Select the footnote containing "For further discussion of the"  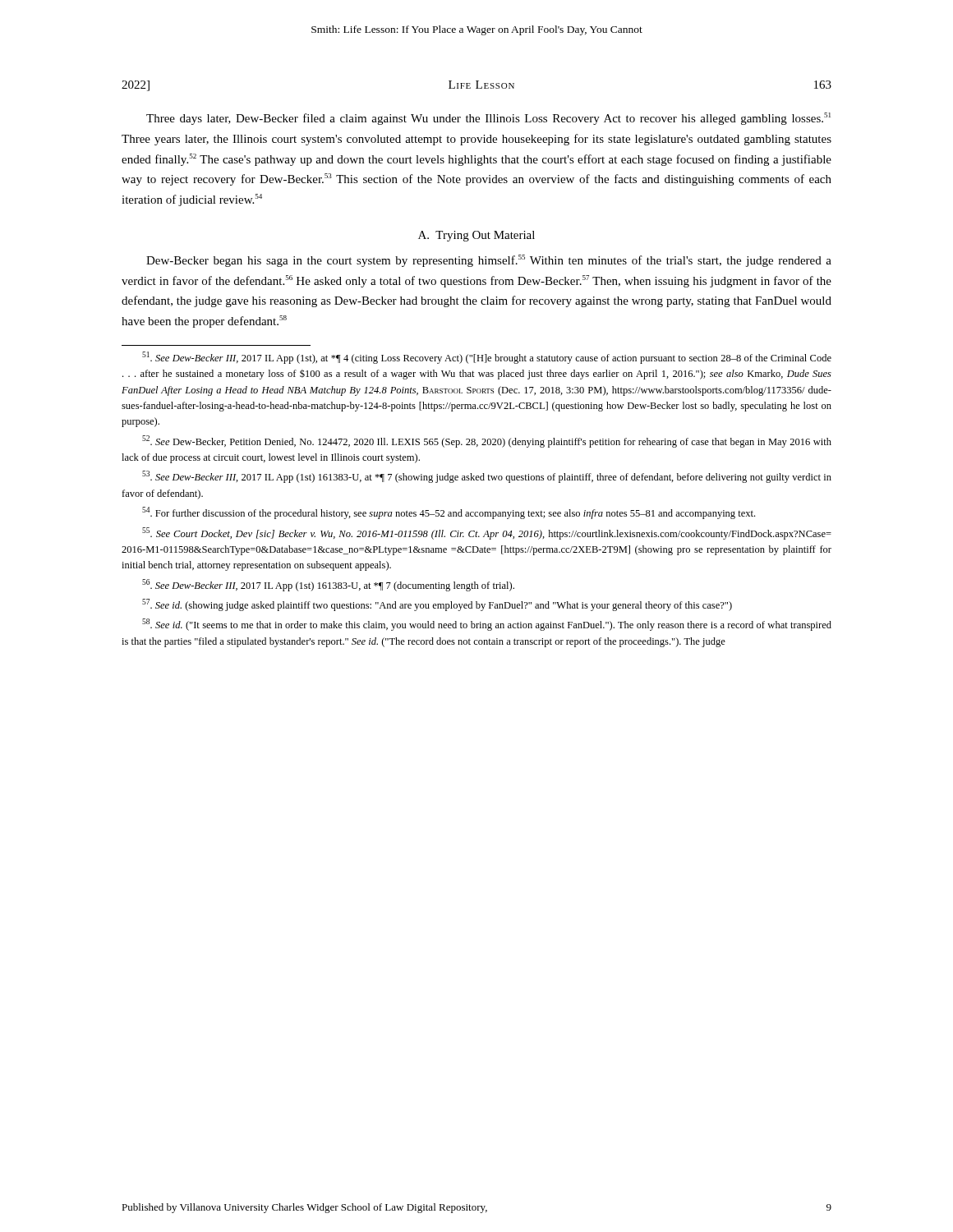[449, 513]
